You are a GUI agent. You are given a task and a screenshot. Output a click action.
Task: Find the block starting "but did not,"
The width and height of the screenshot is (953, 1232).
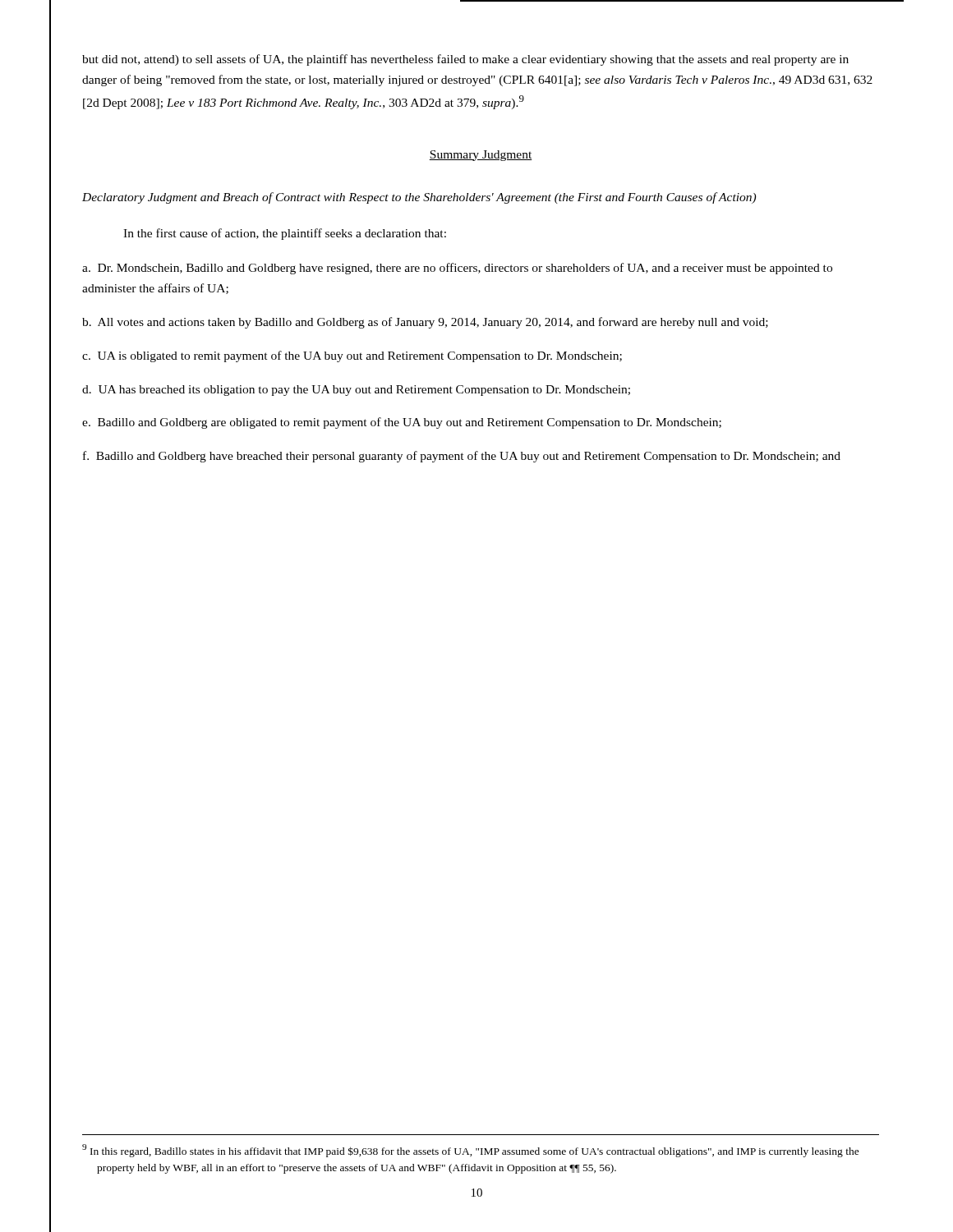click(x=477, y=80)
